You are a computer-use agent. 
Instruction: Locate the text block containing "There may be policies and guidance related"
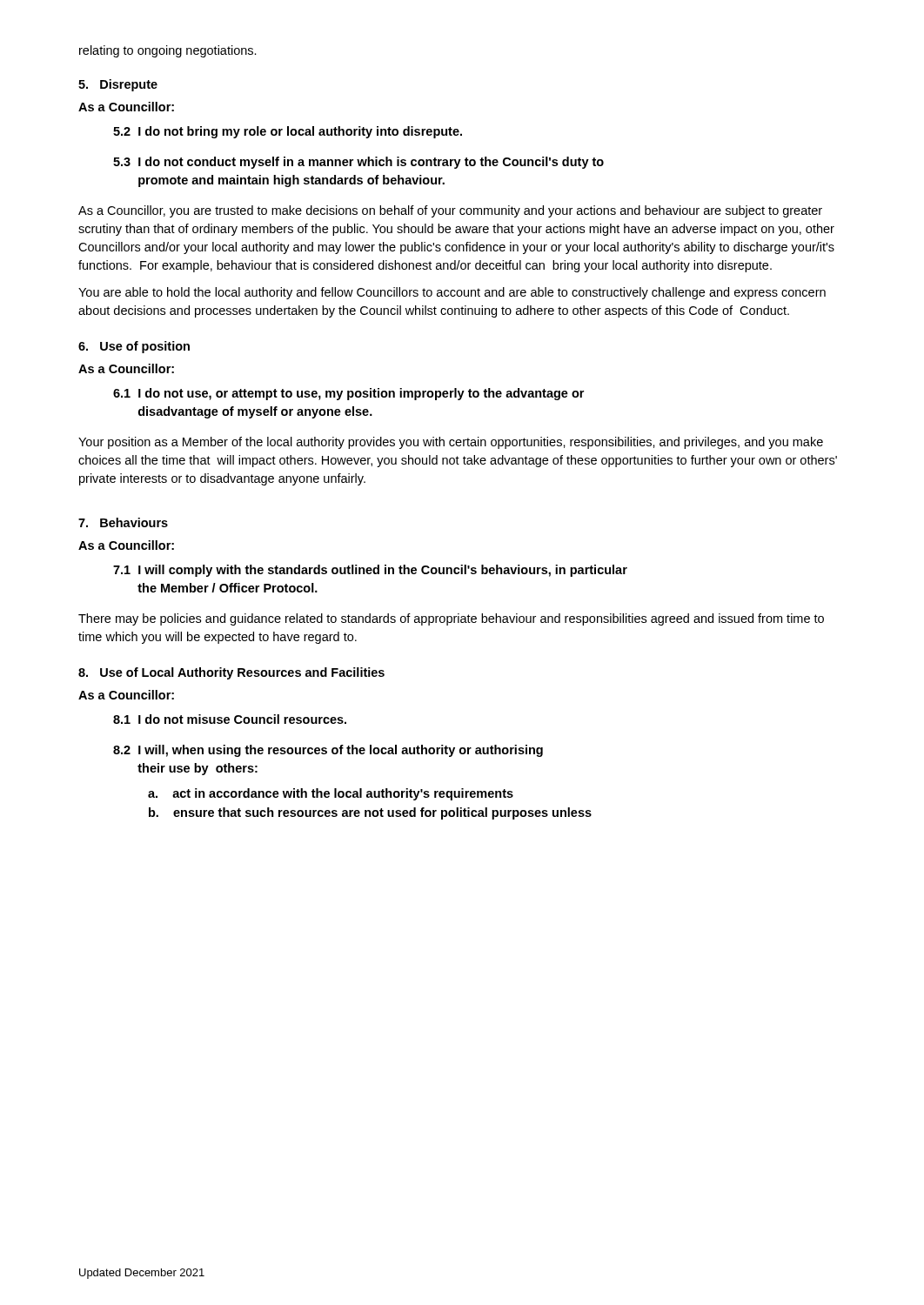point(451,628)
